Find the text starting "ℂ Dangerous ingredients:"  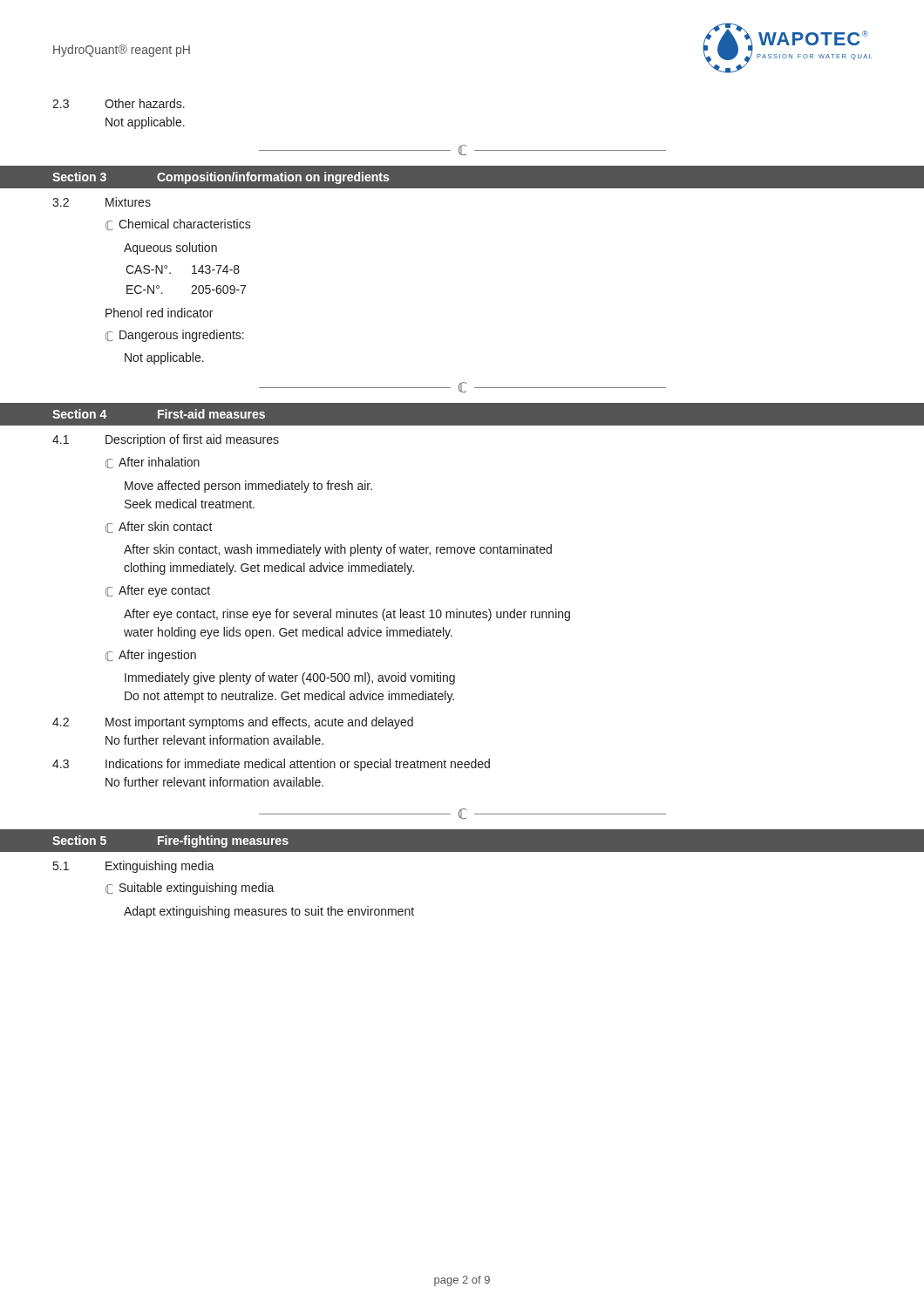[175, 336]
